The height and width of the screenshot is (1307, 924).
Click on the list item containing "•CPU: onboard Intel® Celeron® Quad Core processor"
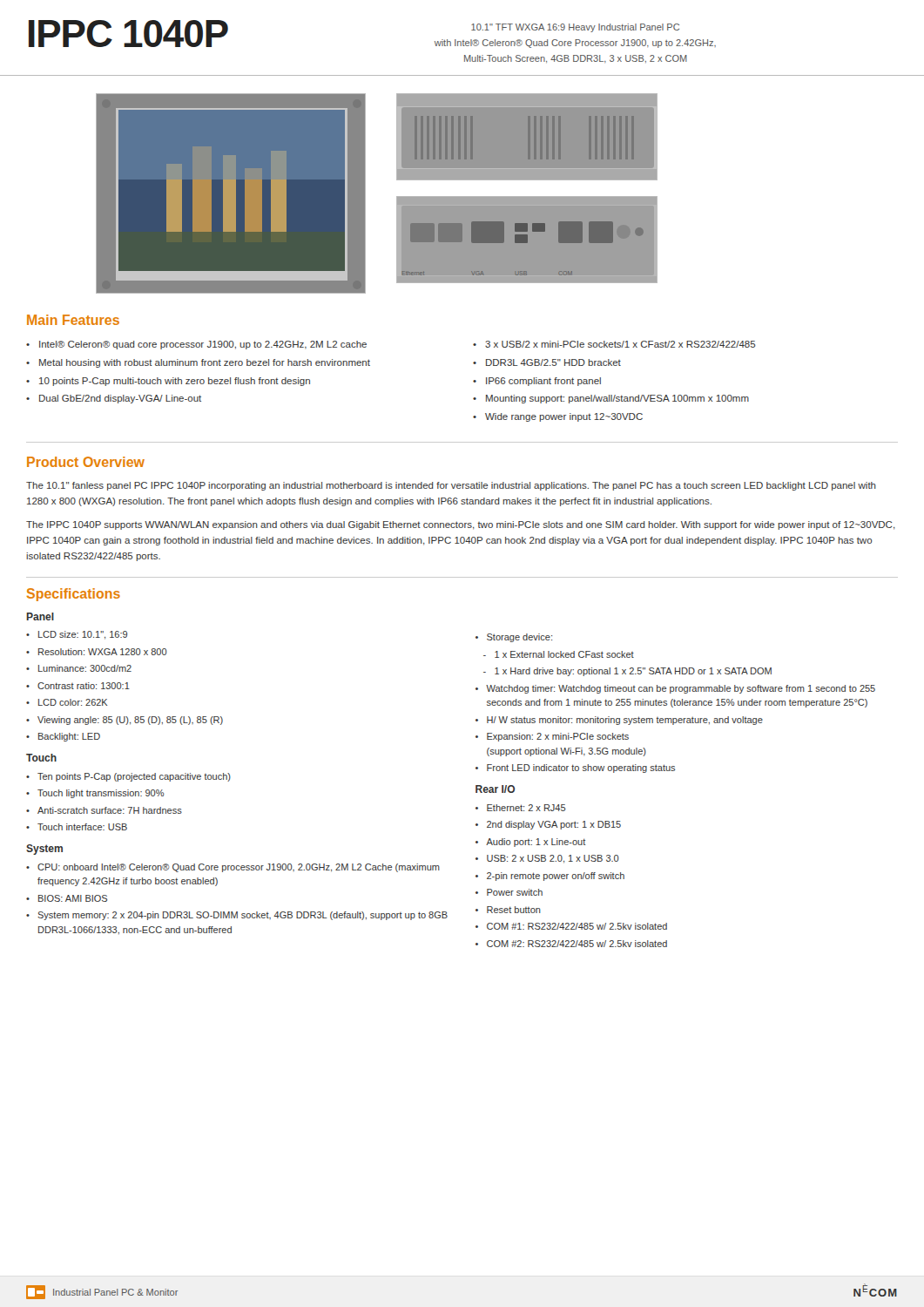click(233, 873)
